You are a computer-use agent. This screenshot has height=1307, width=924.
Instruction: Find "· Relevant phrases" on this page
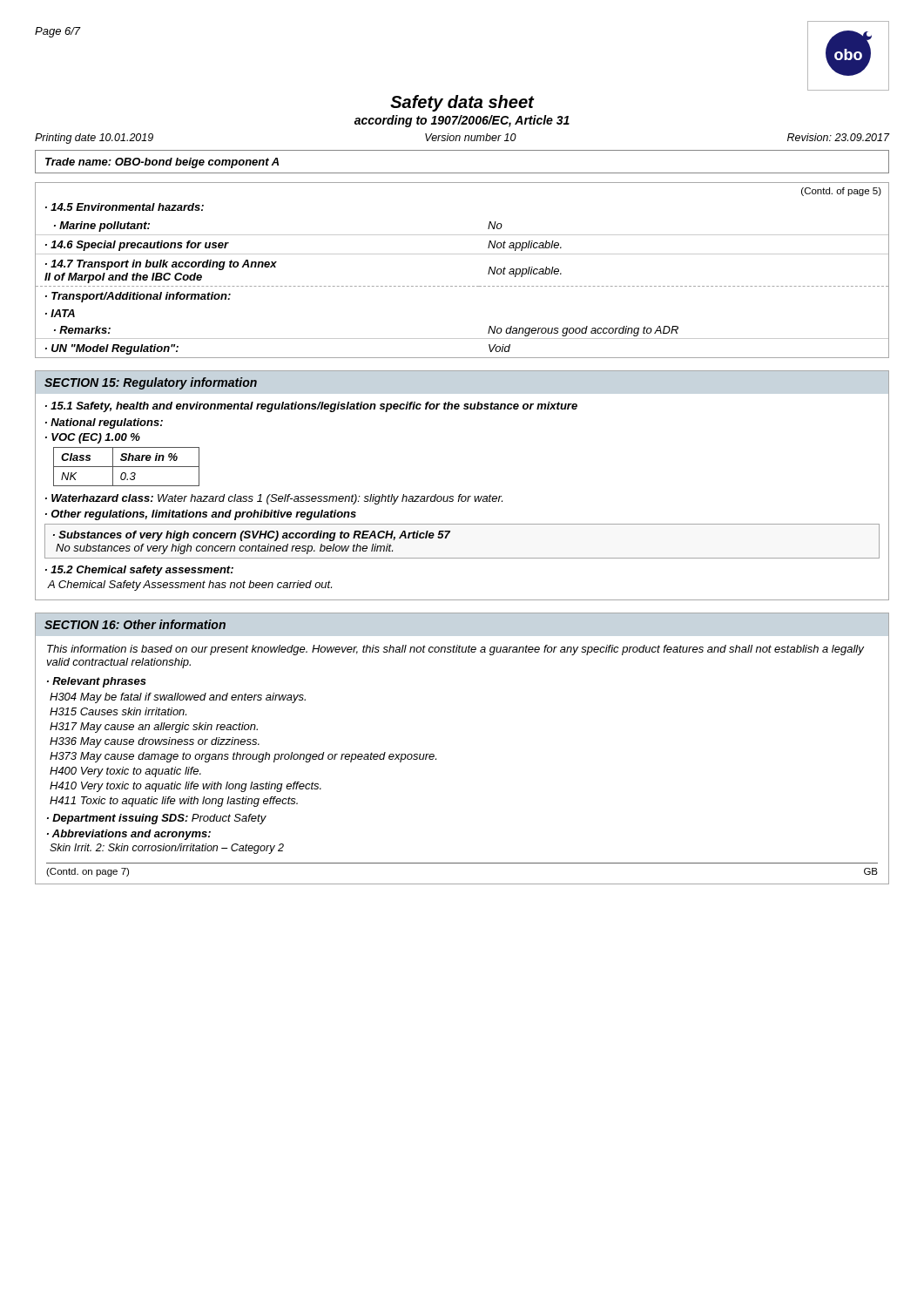coord(96,681)
